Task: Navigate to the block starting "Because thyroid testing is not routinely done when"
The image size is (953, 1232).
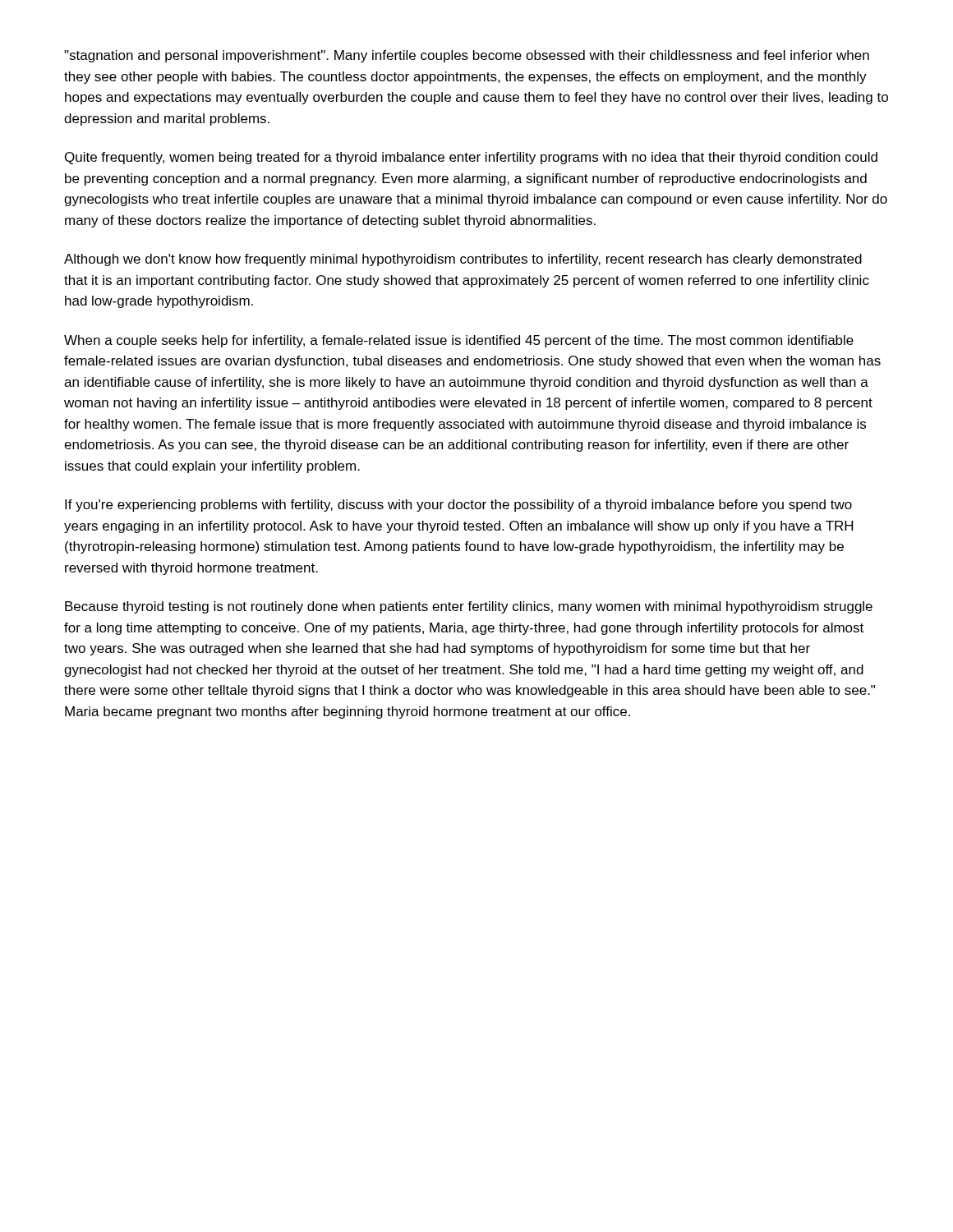Action: [470, 659]
